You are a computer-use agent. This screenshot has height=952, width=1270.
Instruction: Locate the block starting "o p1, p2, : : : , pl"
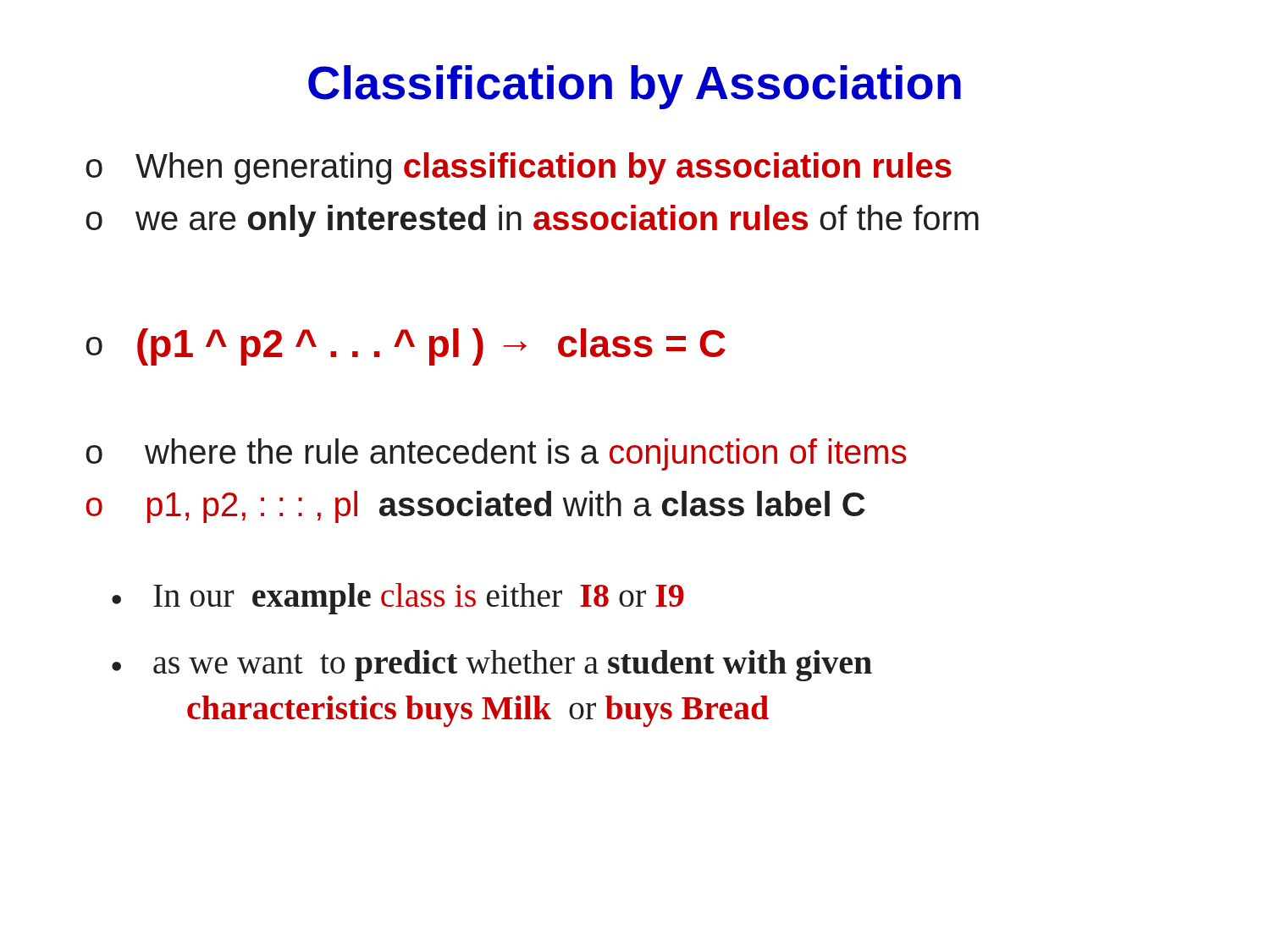pos(475,504)
